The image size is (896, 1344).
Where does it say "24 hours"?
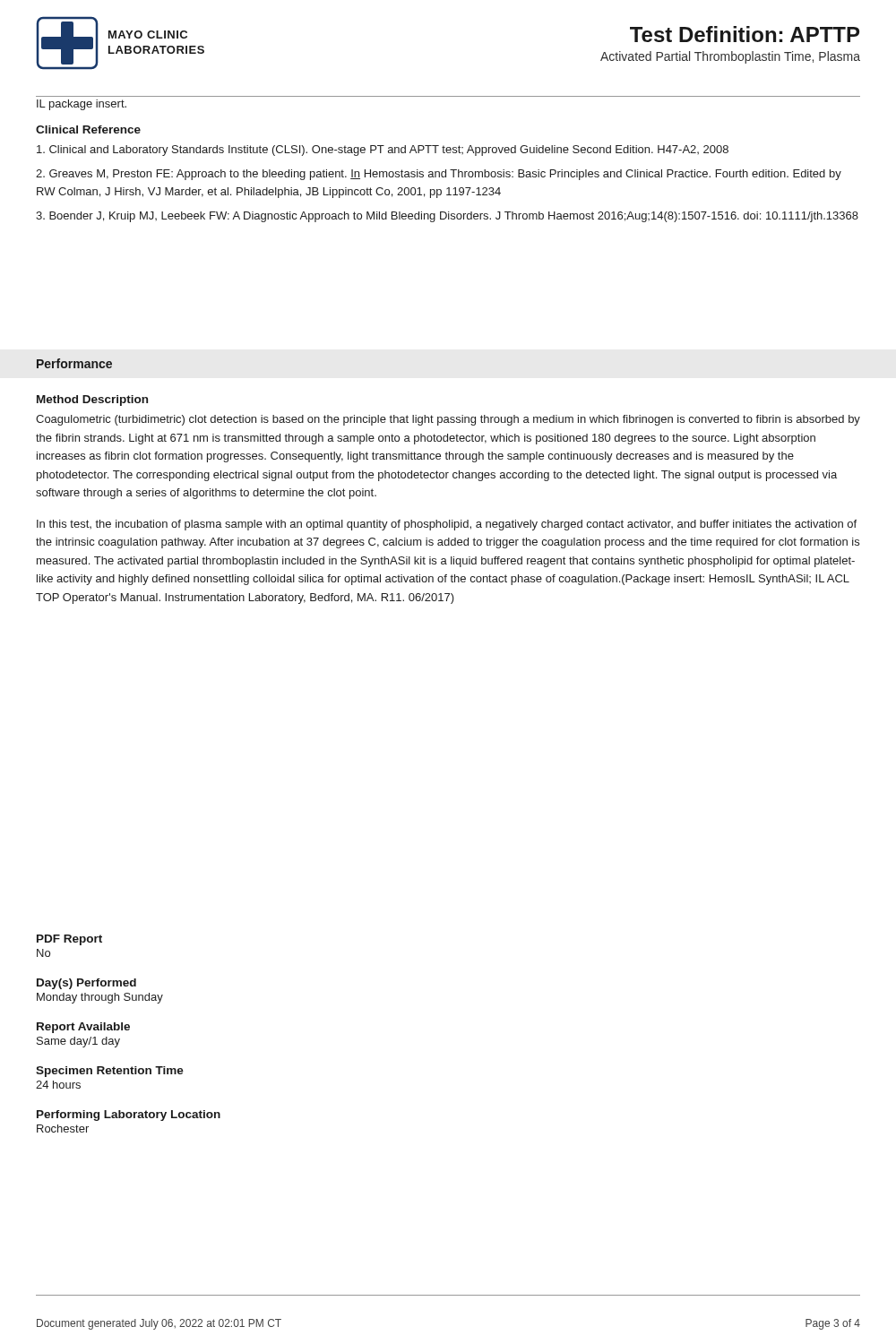pos(59,1085)
